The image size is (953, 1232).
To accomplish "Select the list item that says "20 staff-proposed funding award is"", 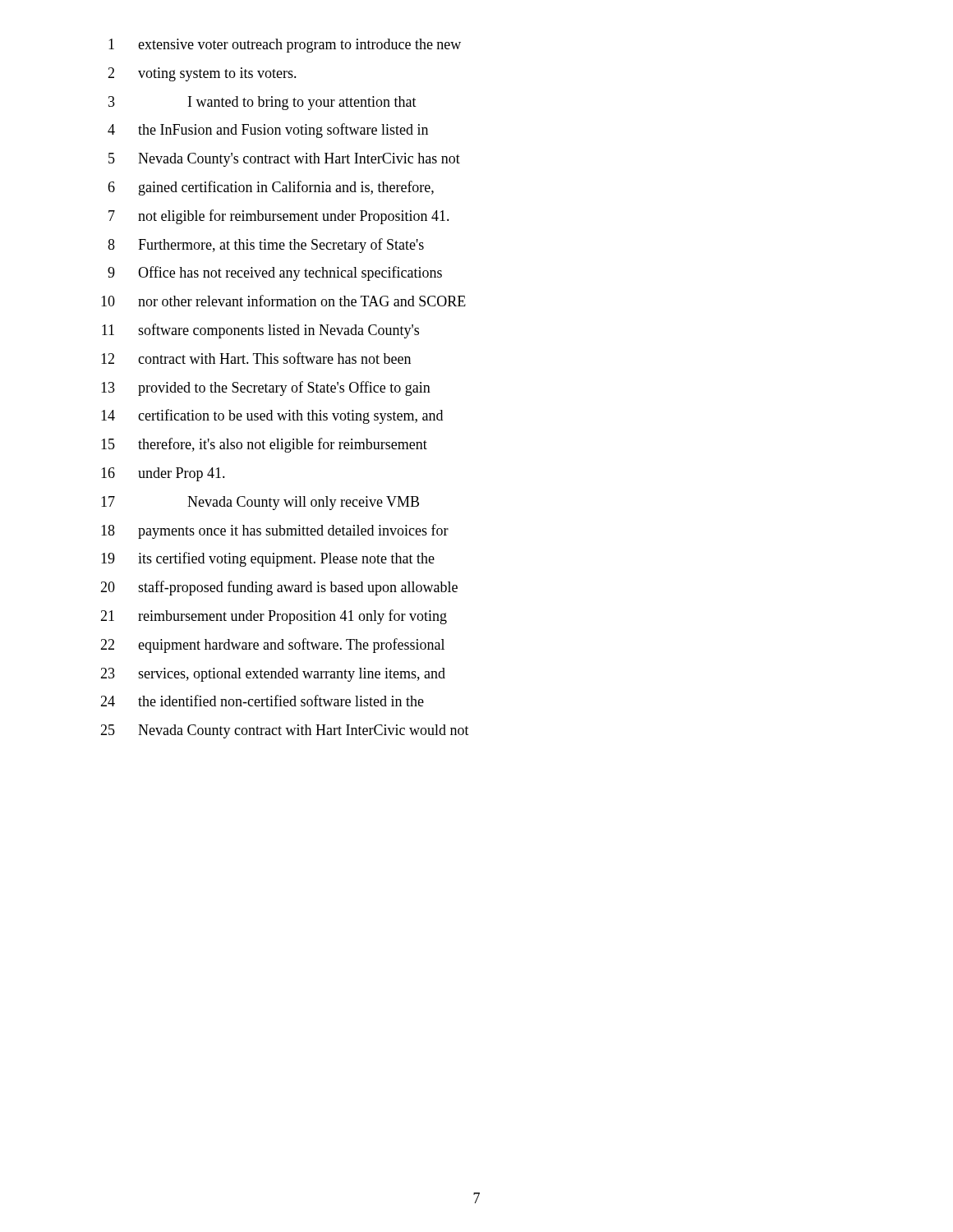I will coord(468,588).
